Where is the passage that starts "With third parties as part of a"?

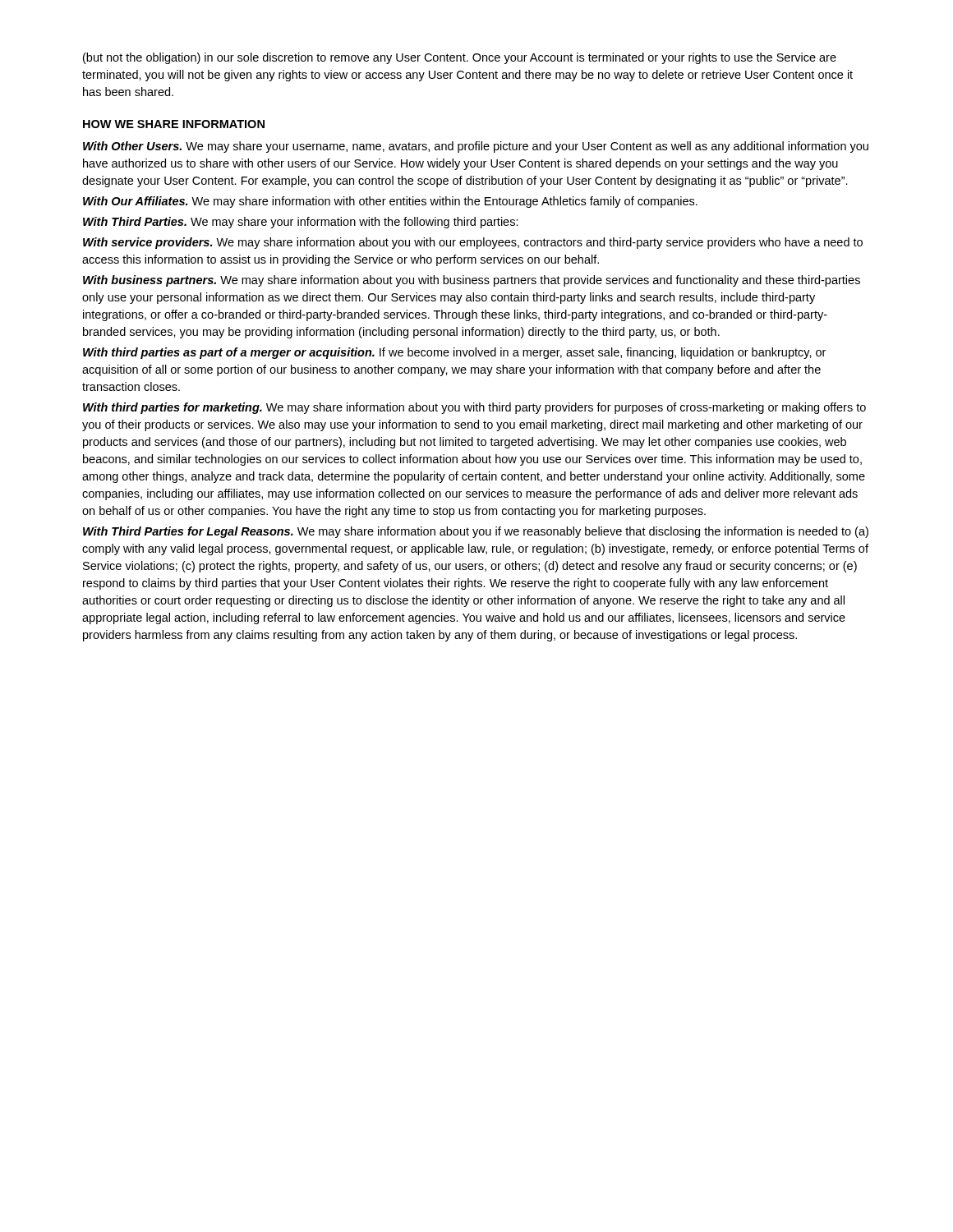coord(476,370)
